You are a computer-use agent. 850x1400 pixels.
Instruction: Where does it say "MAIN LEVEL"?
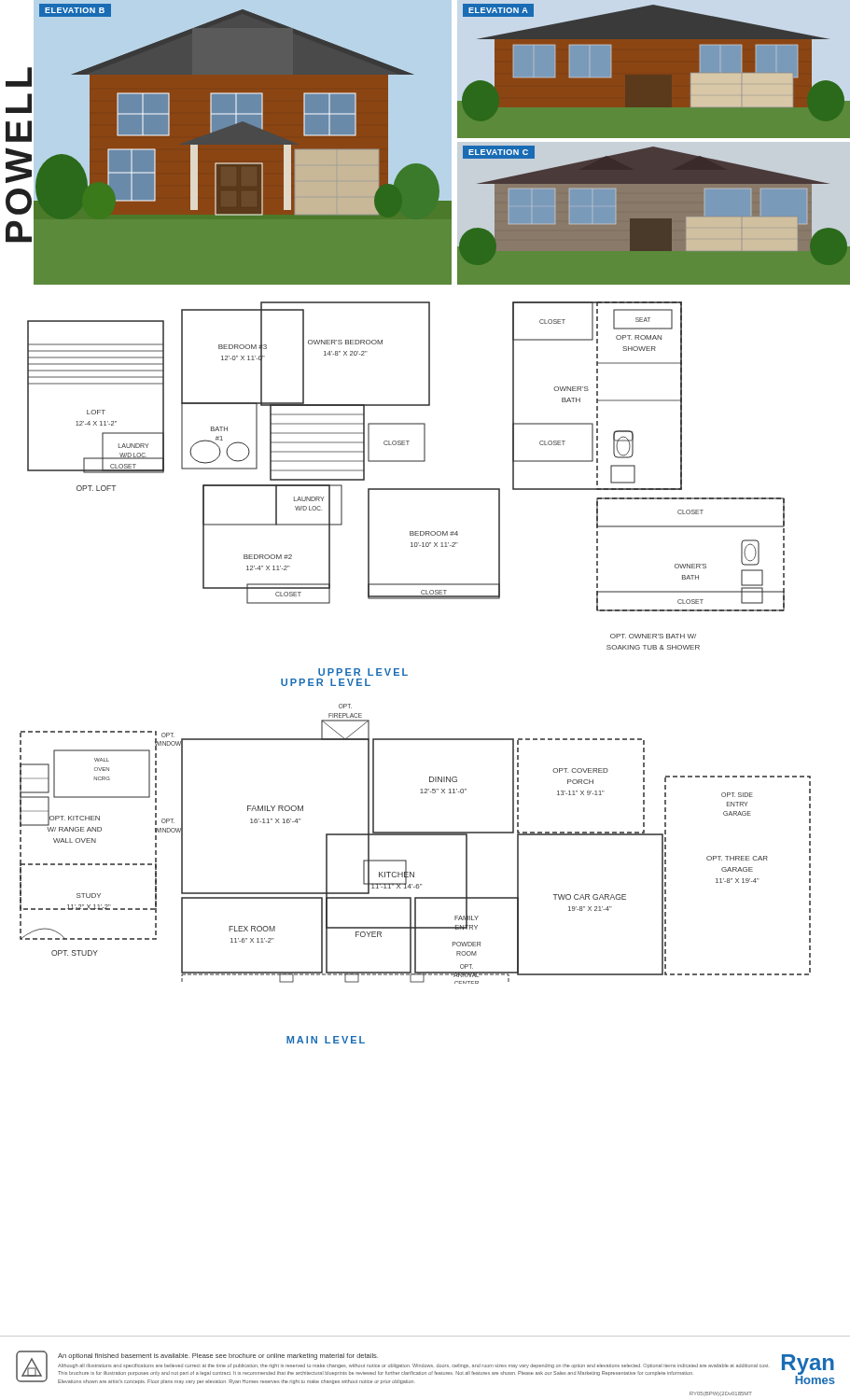click(327, 1040)
